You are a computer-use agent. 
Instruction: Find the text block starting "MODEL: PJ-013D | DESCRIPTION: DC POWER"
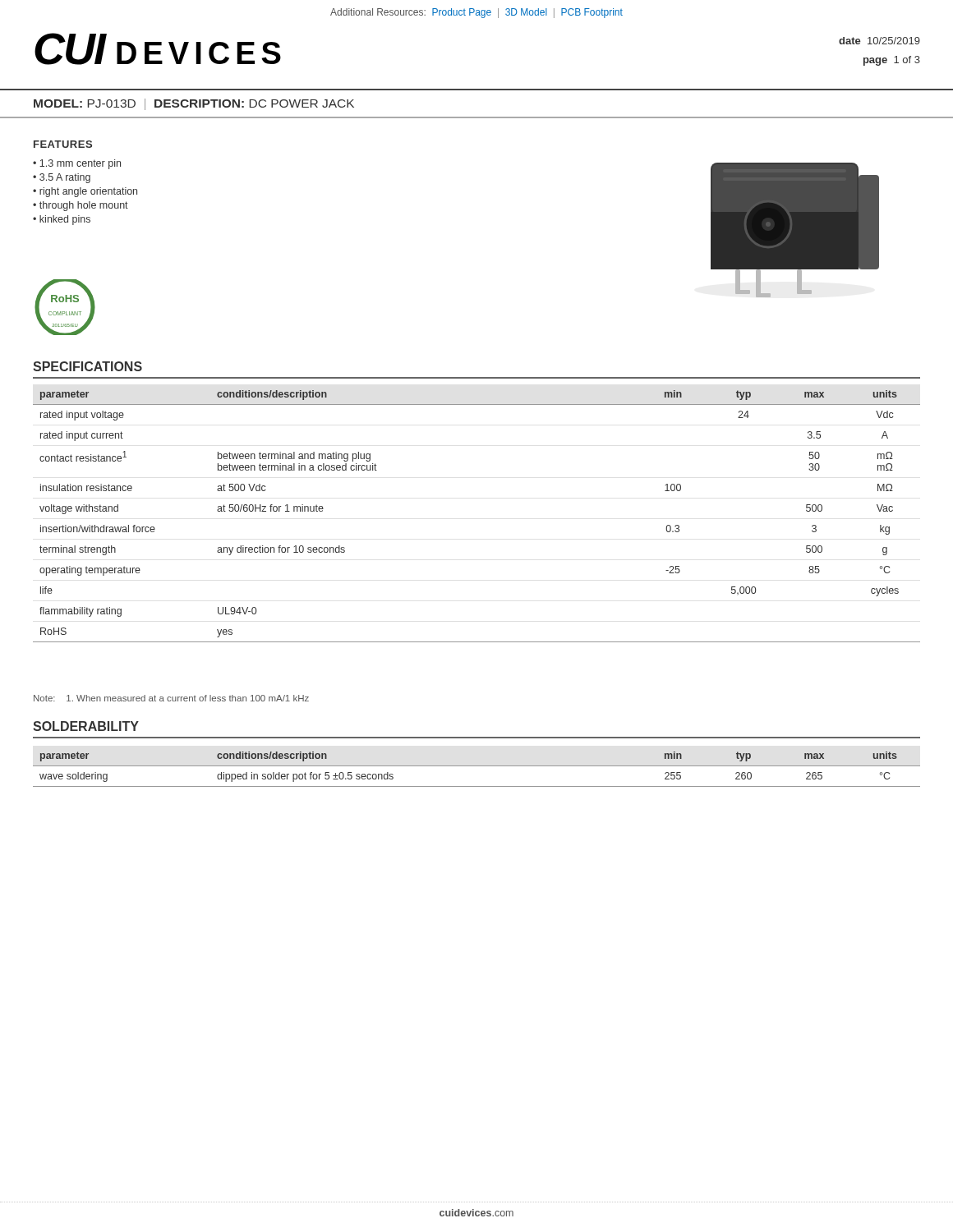click(194, 103)
